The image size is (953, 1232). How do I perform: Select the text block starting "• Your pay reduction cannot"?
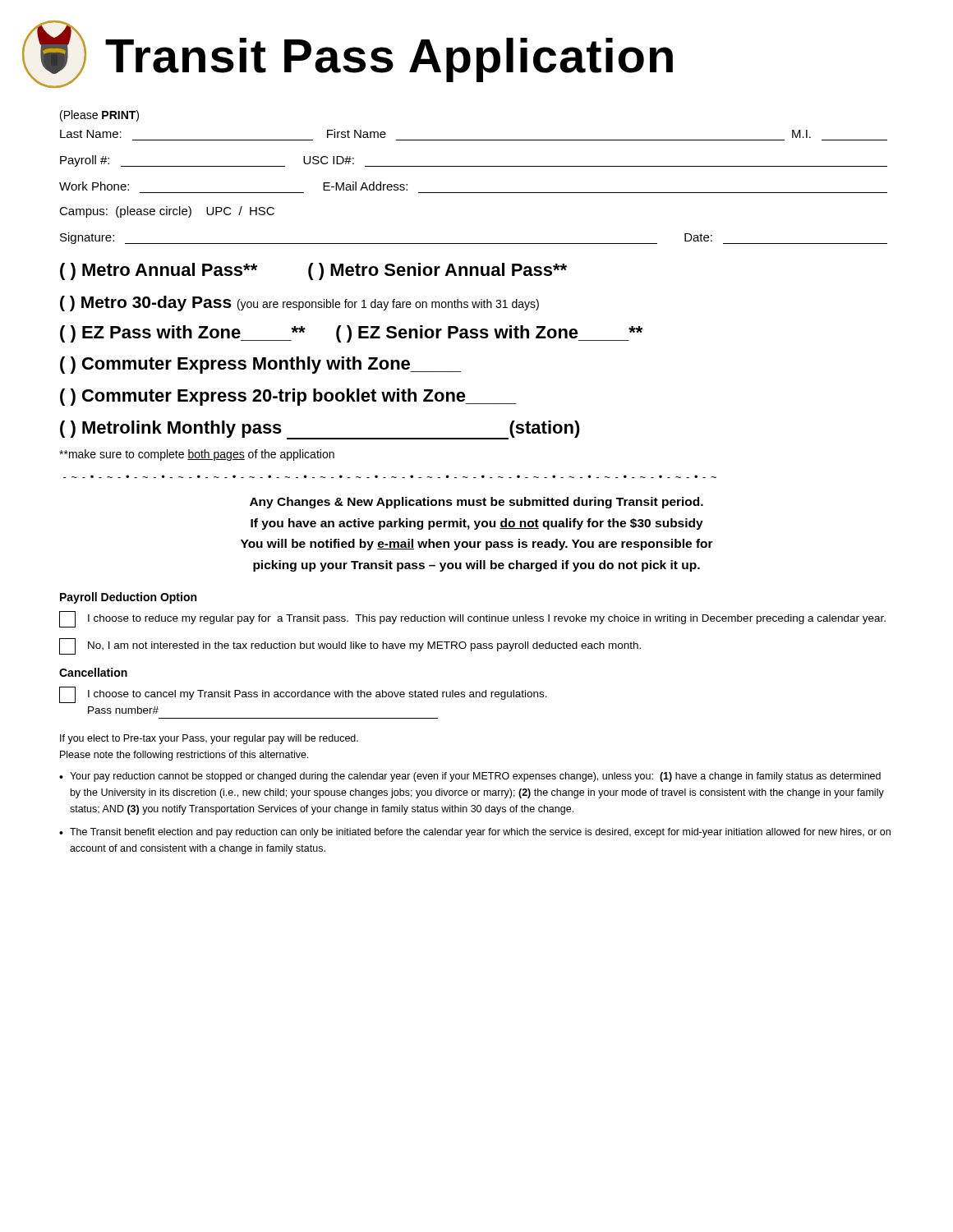coord(476,793)
